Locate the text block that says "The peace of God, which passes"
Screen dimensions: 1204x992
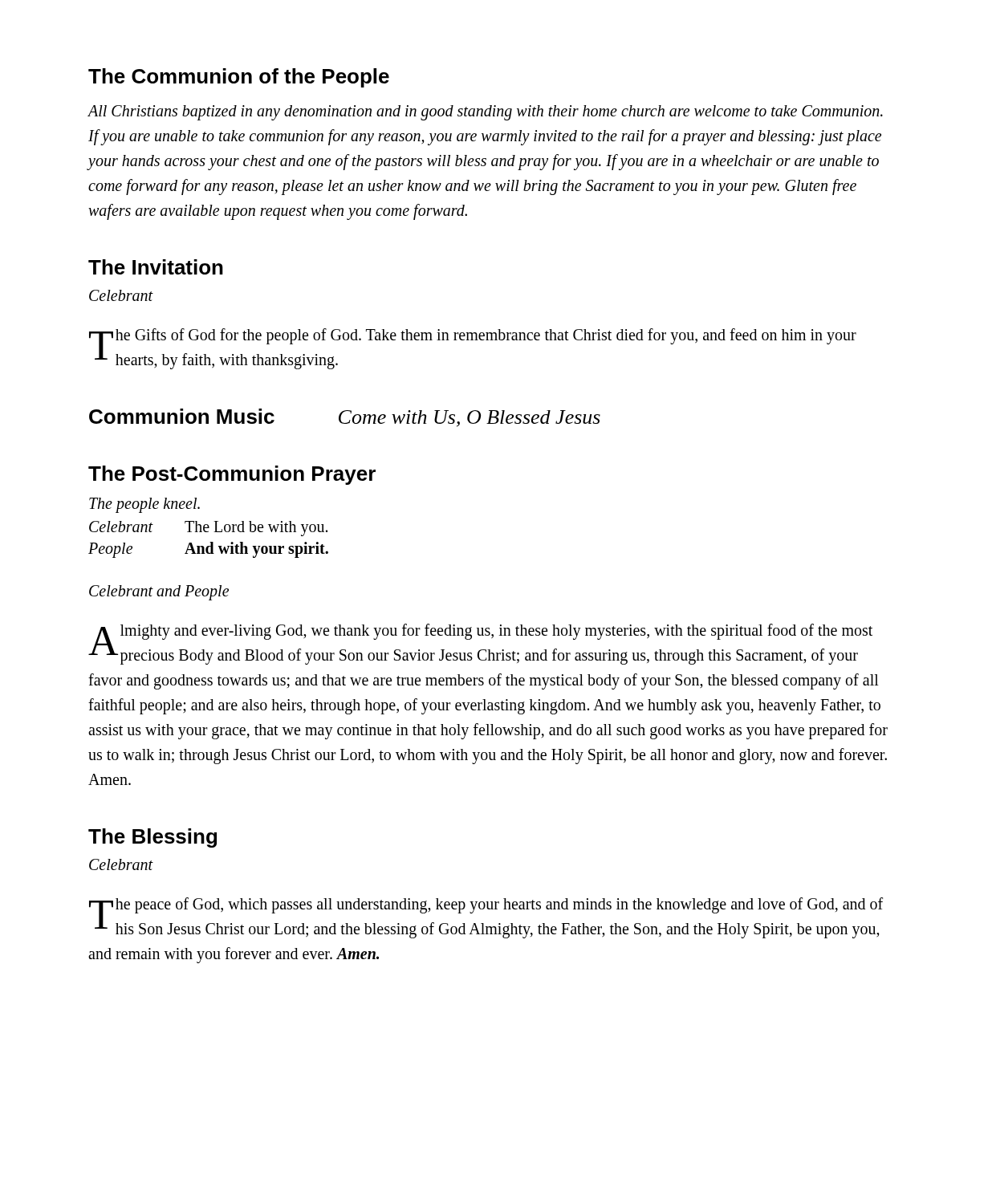[x=486, y=927]
